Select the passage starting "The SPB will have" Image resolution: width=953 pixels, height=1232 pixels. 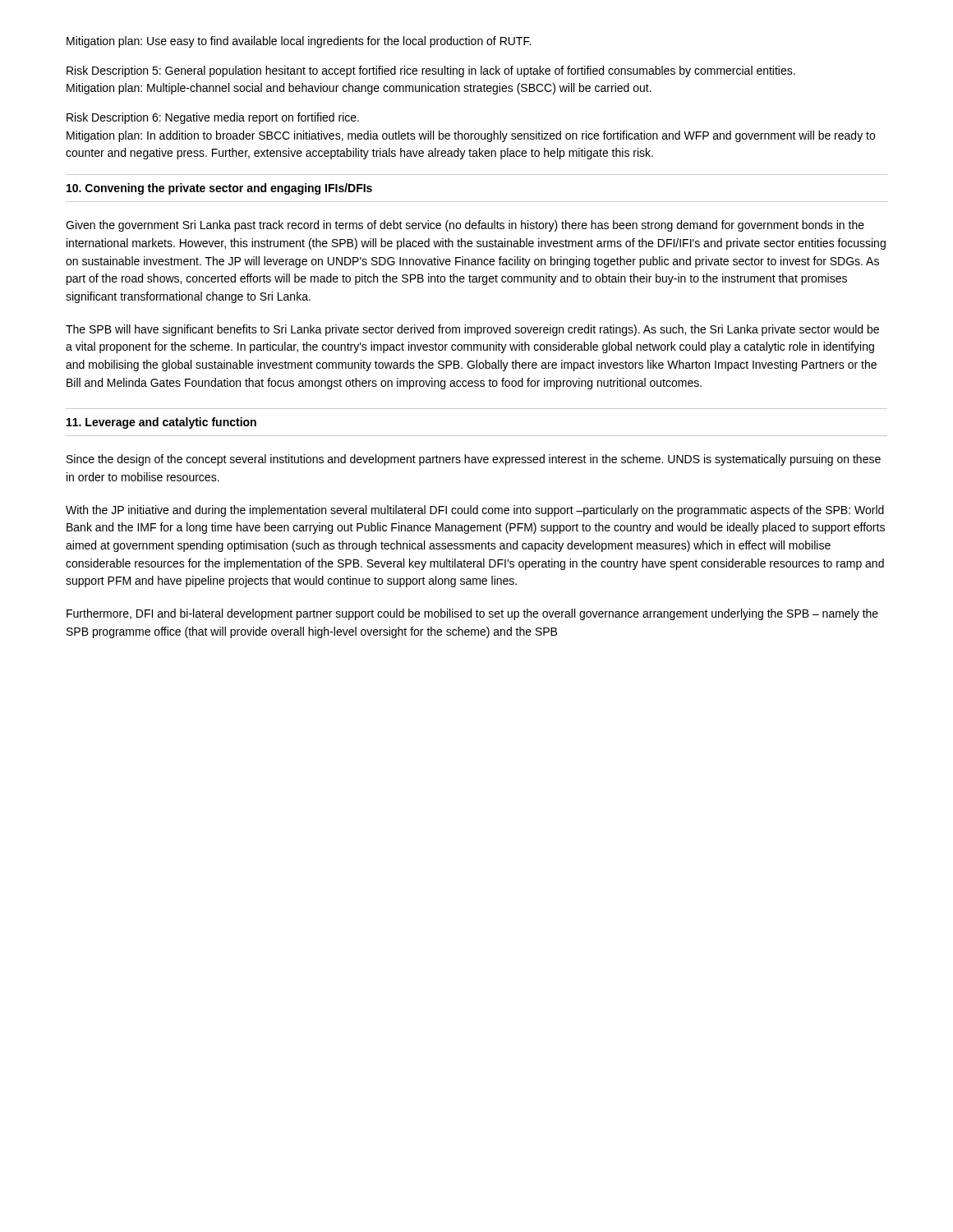click(x=473, y=356)
